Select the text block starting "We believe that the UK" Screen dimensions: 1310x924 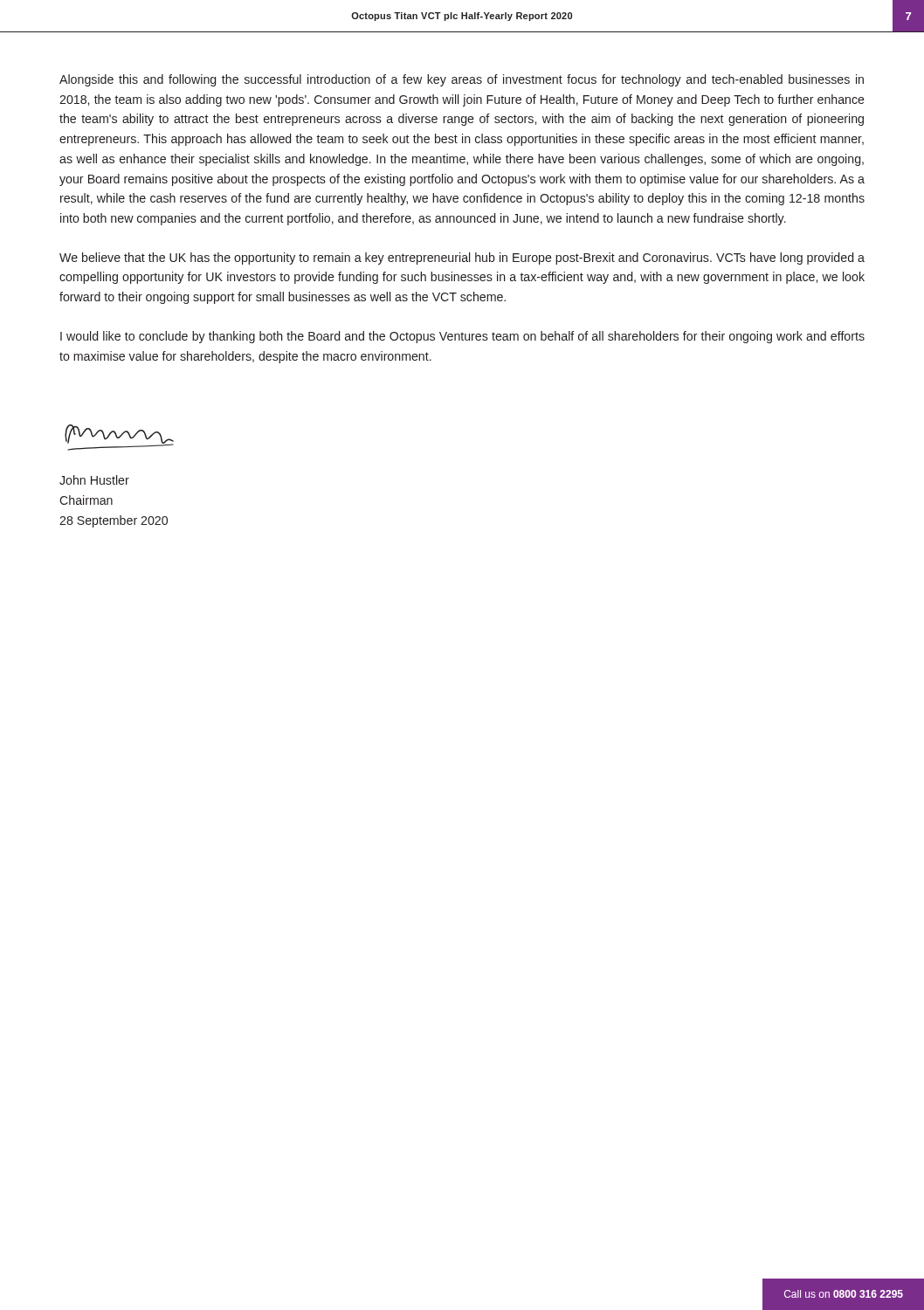tap(462, 277)
